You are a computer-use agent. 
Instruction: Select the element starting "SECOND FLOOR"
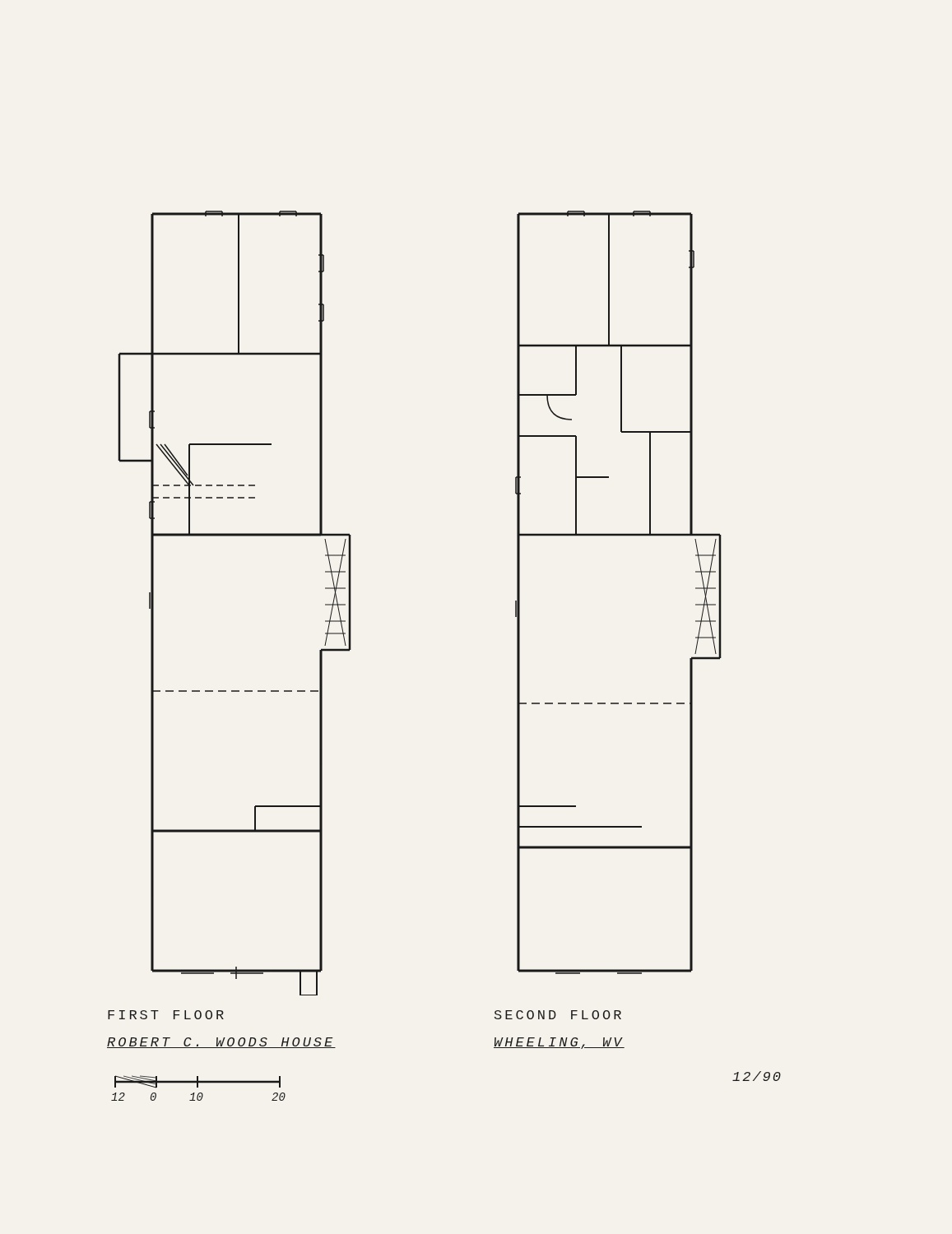pos(559,1016)
